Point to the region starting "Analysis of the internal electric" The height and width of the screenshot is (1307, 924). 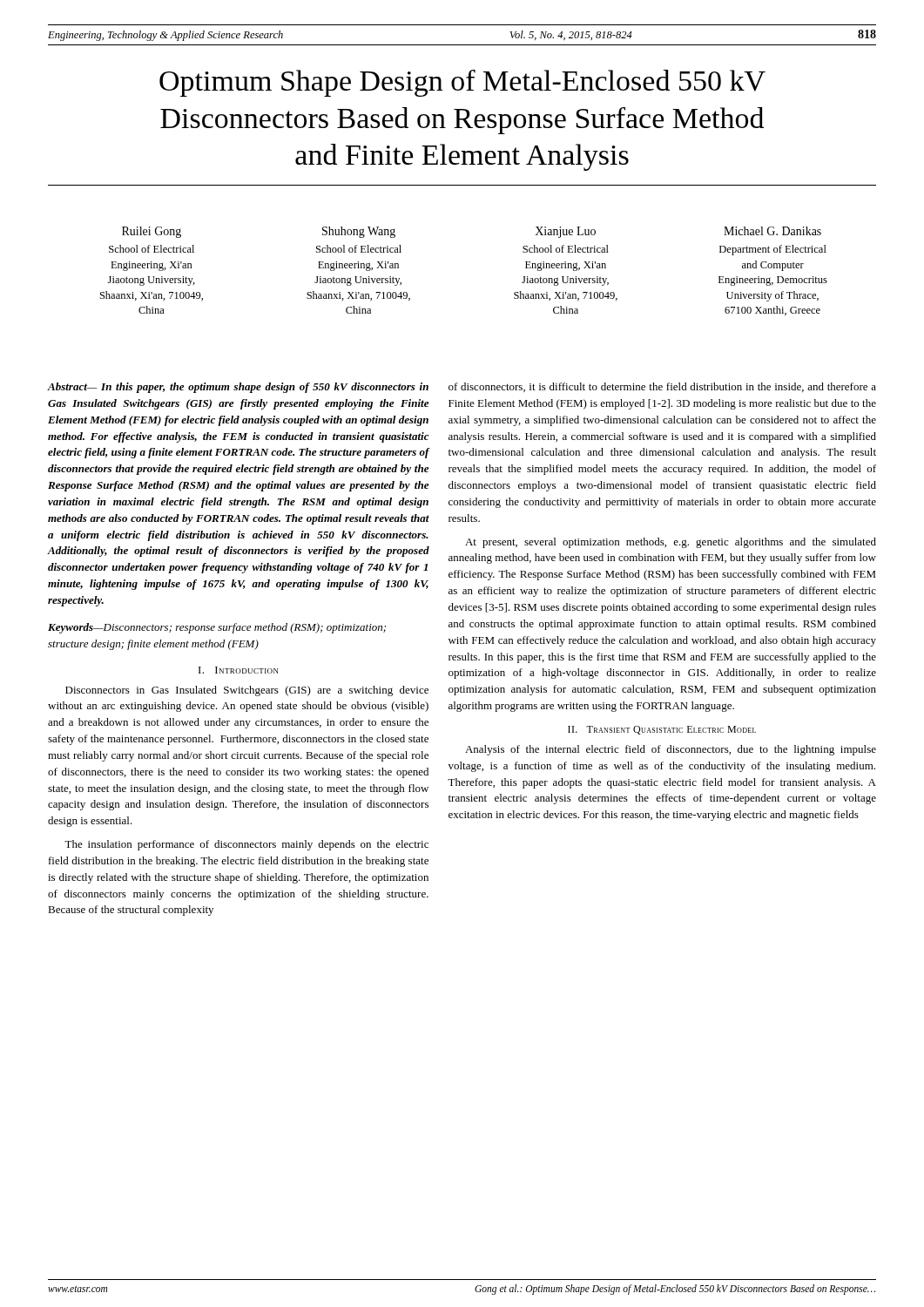tap(662, 782)
